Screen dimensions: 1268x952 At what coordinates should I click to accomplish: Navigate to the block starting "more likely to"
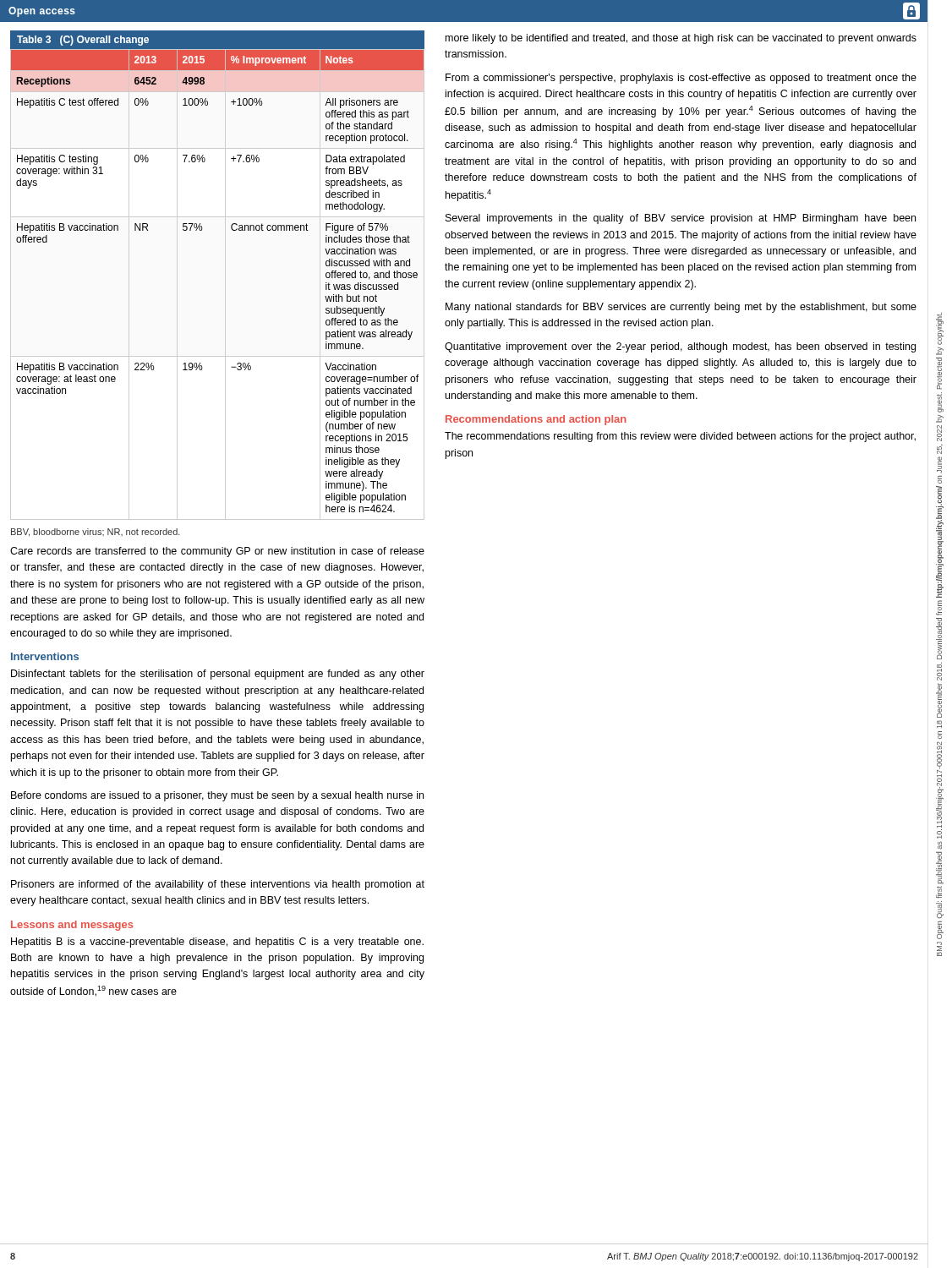click(681, 46)
